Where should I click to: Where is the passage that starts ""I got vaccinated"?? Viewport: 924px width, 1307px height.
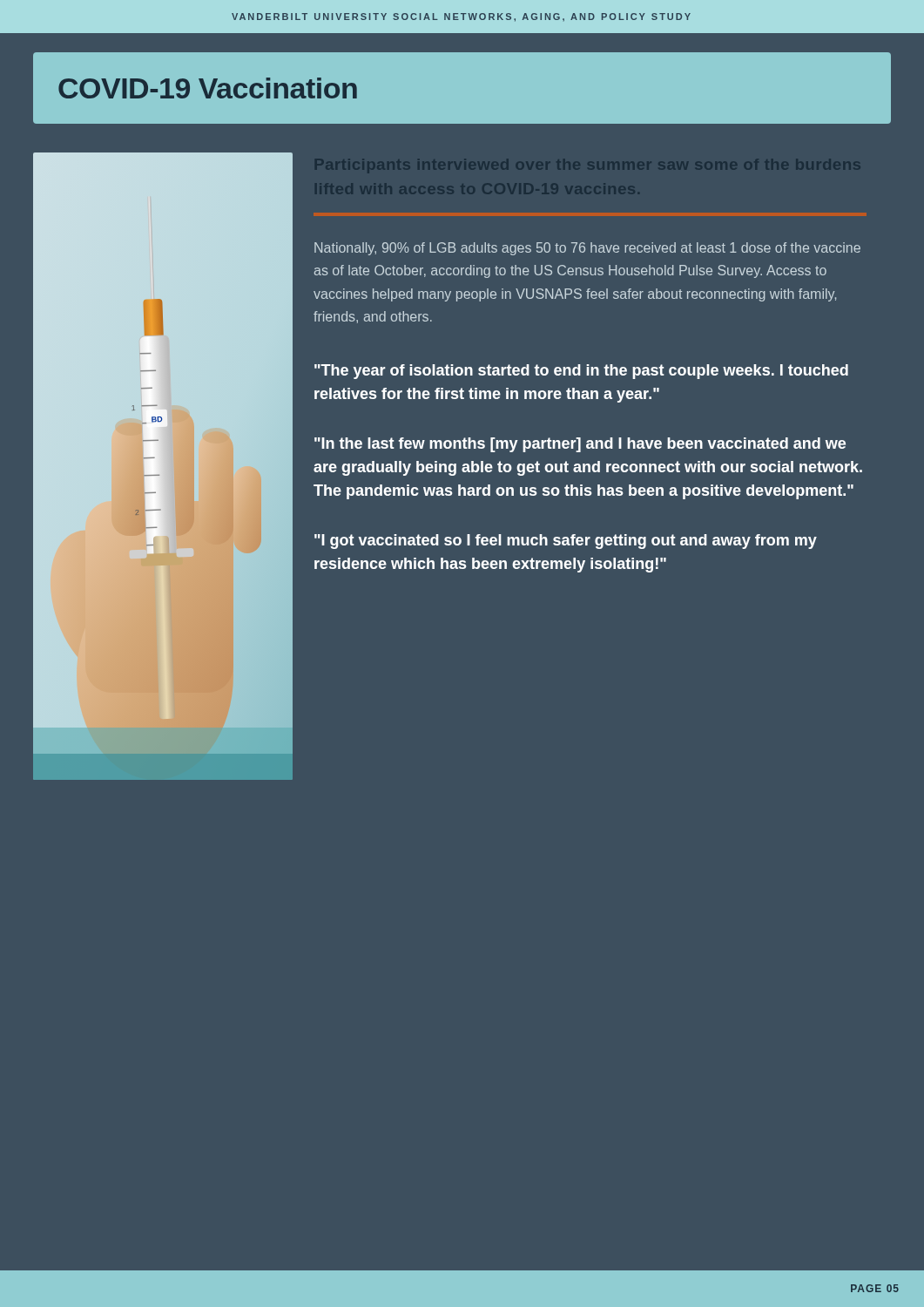[x=565, y=552]
